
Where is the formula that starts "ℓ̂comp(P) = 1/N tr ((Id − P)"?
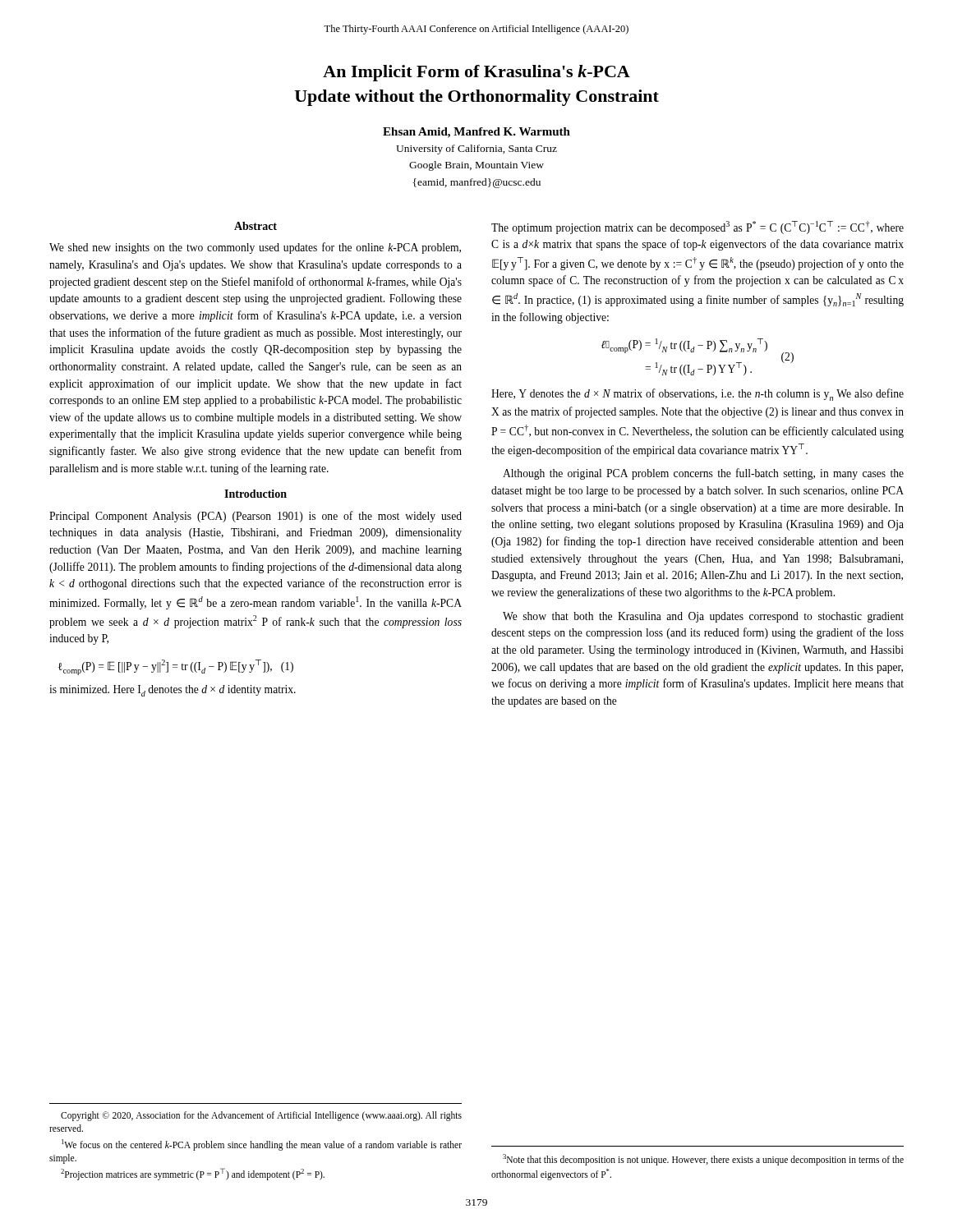698,357
